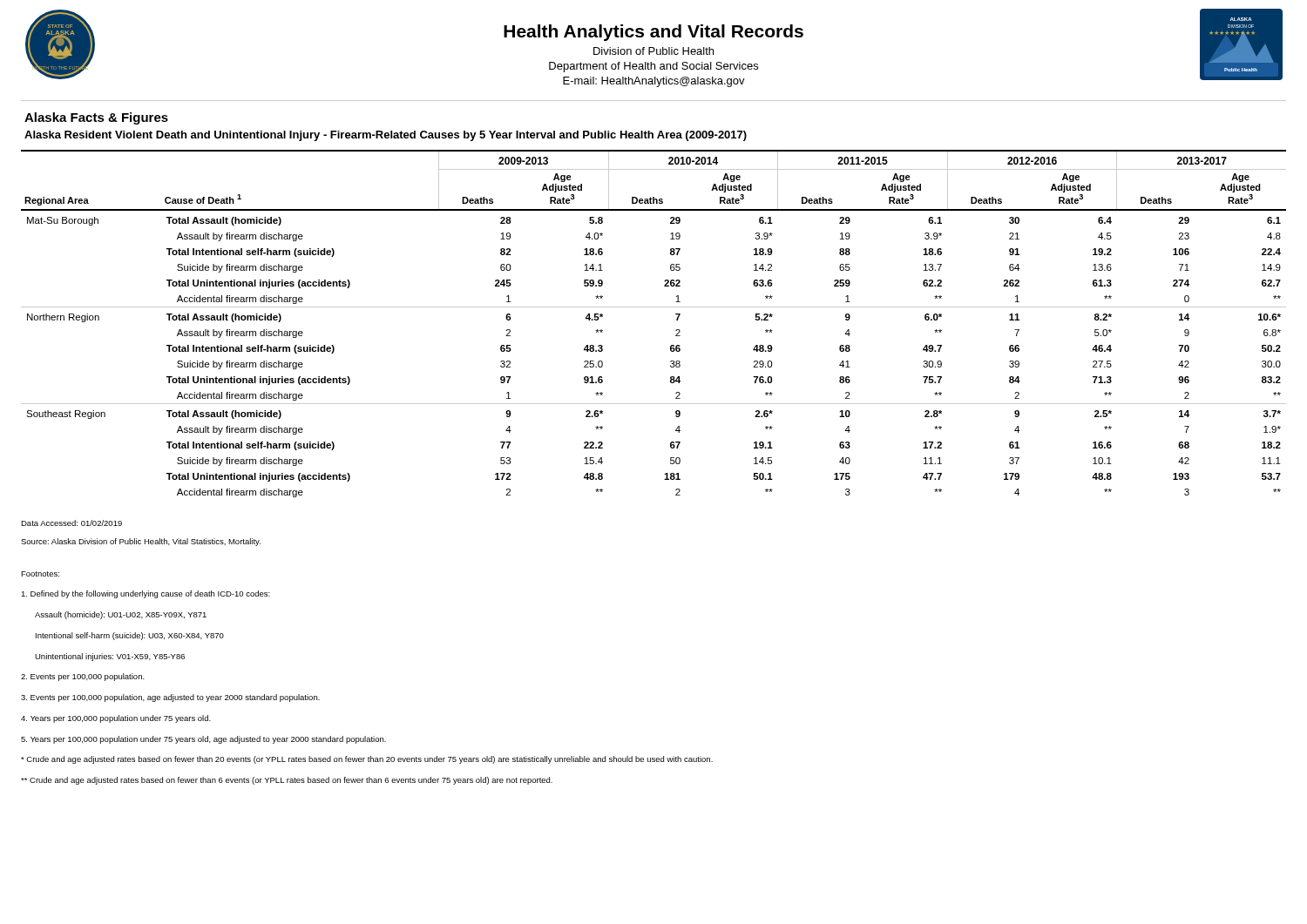Find the table that mentions "Suicide by firearm discharge"
1307x924 pixels.
(x=654, y=323)
